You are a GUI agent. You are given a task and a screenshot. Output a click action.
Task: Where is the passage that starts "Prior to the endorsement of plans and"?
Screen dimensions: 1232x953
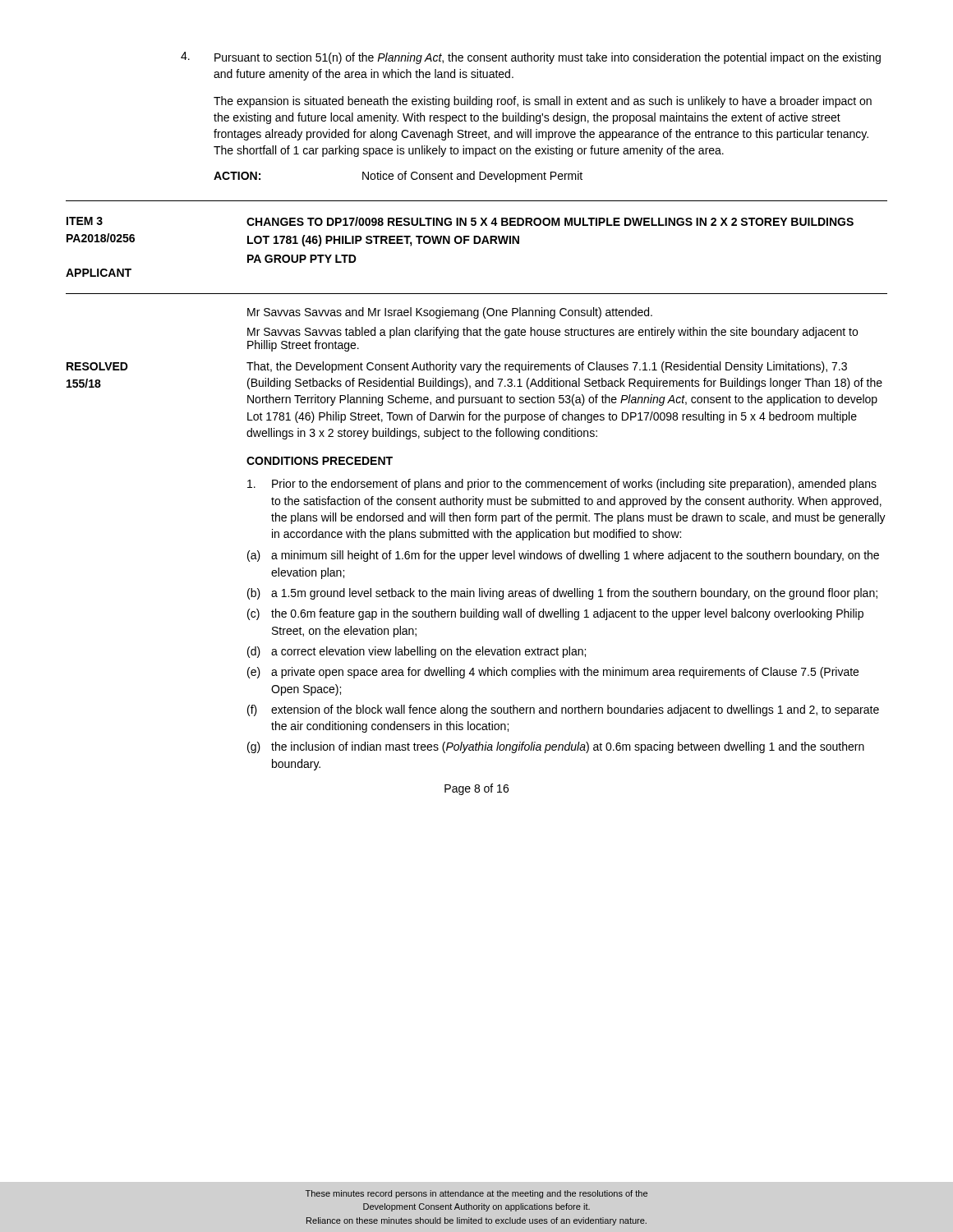(x=567, y=509)
